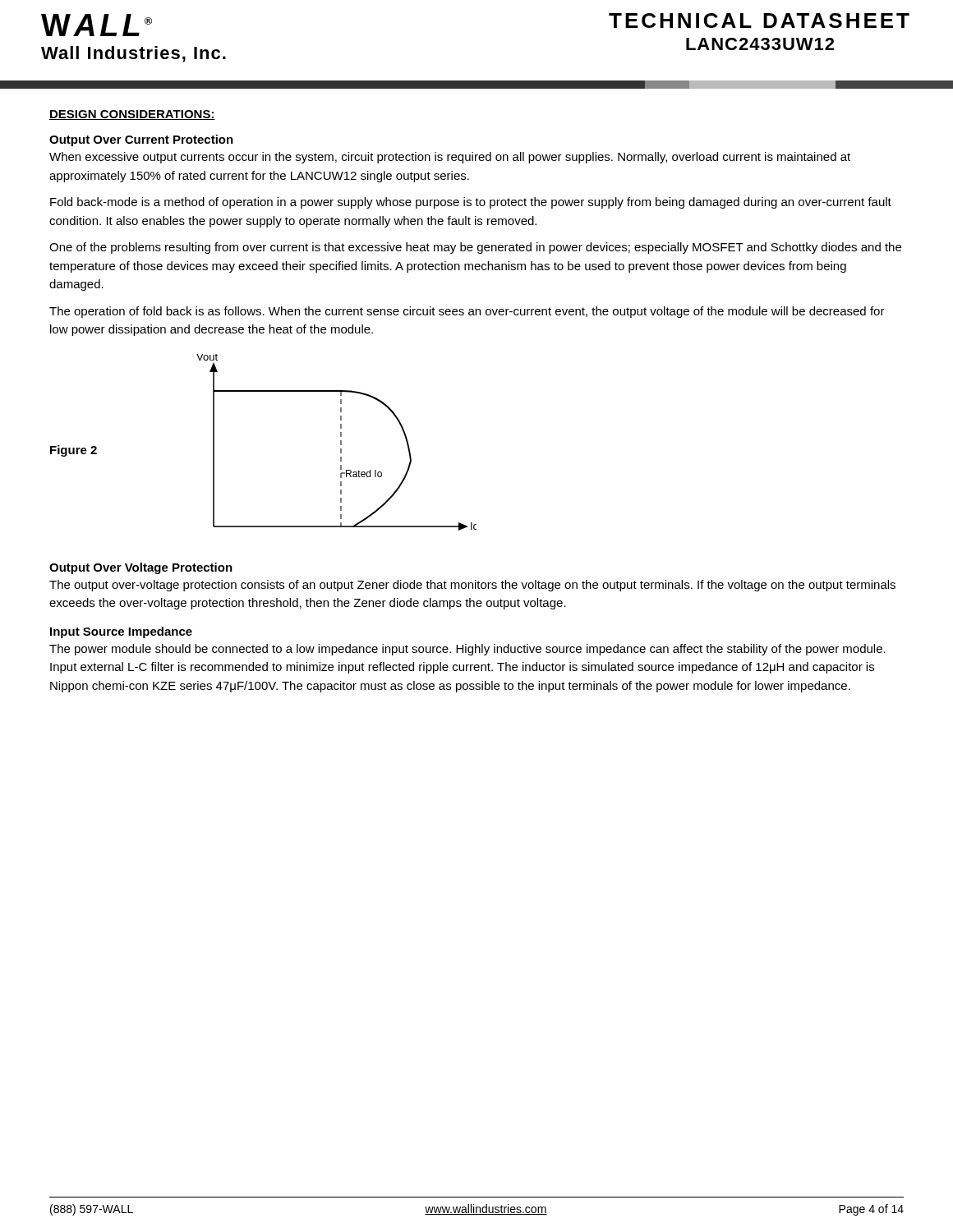Image resolution: width=953 pixels, height=1232 pixels.
Task: Click on the region starting "The output over-voltage protection consists"
Action: coord(473,593)
